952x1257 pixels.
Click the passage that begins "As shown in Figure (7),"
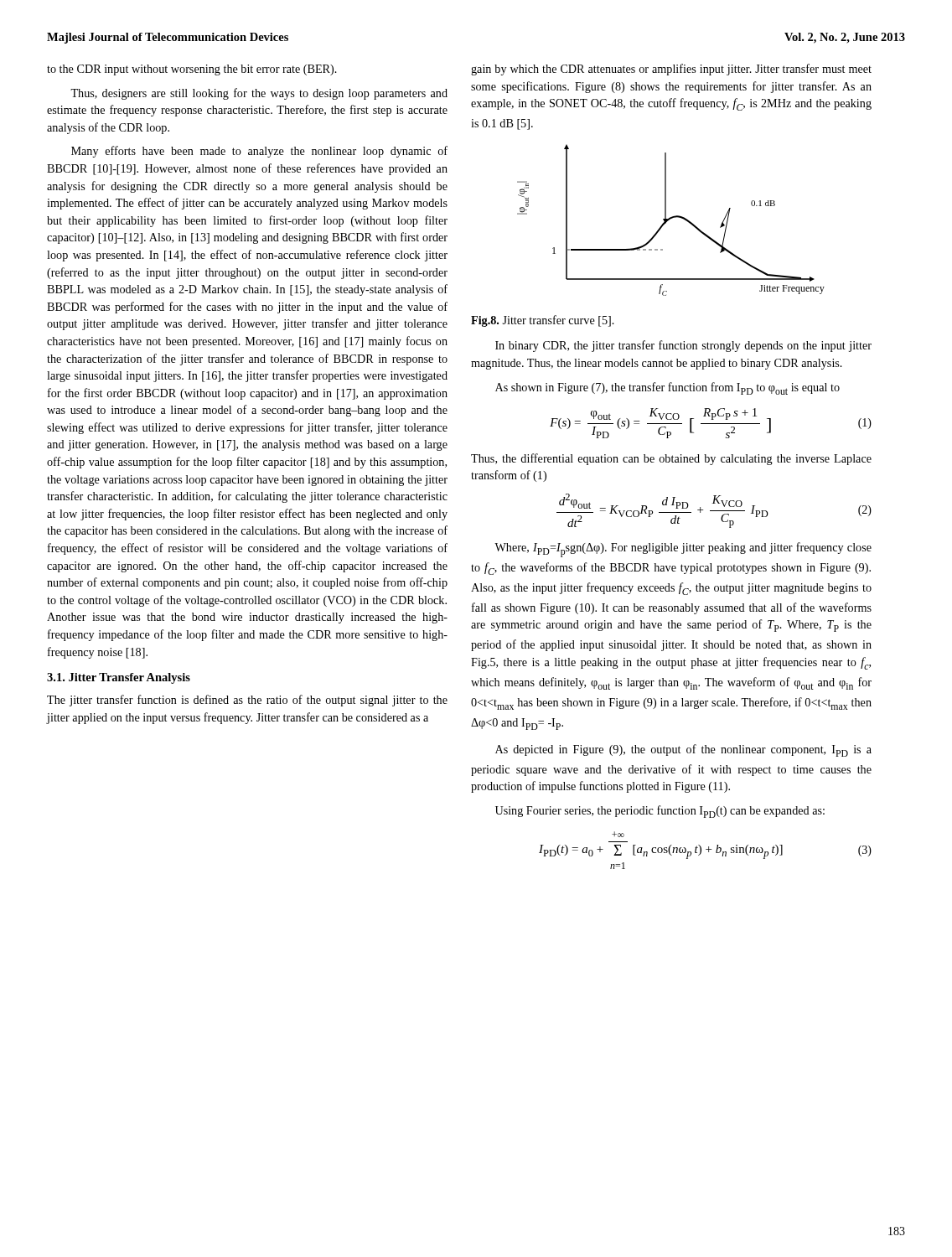pos(671,388)
